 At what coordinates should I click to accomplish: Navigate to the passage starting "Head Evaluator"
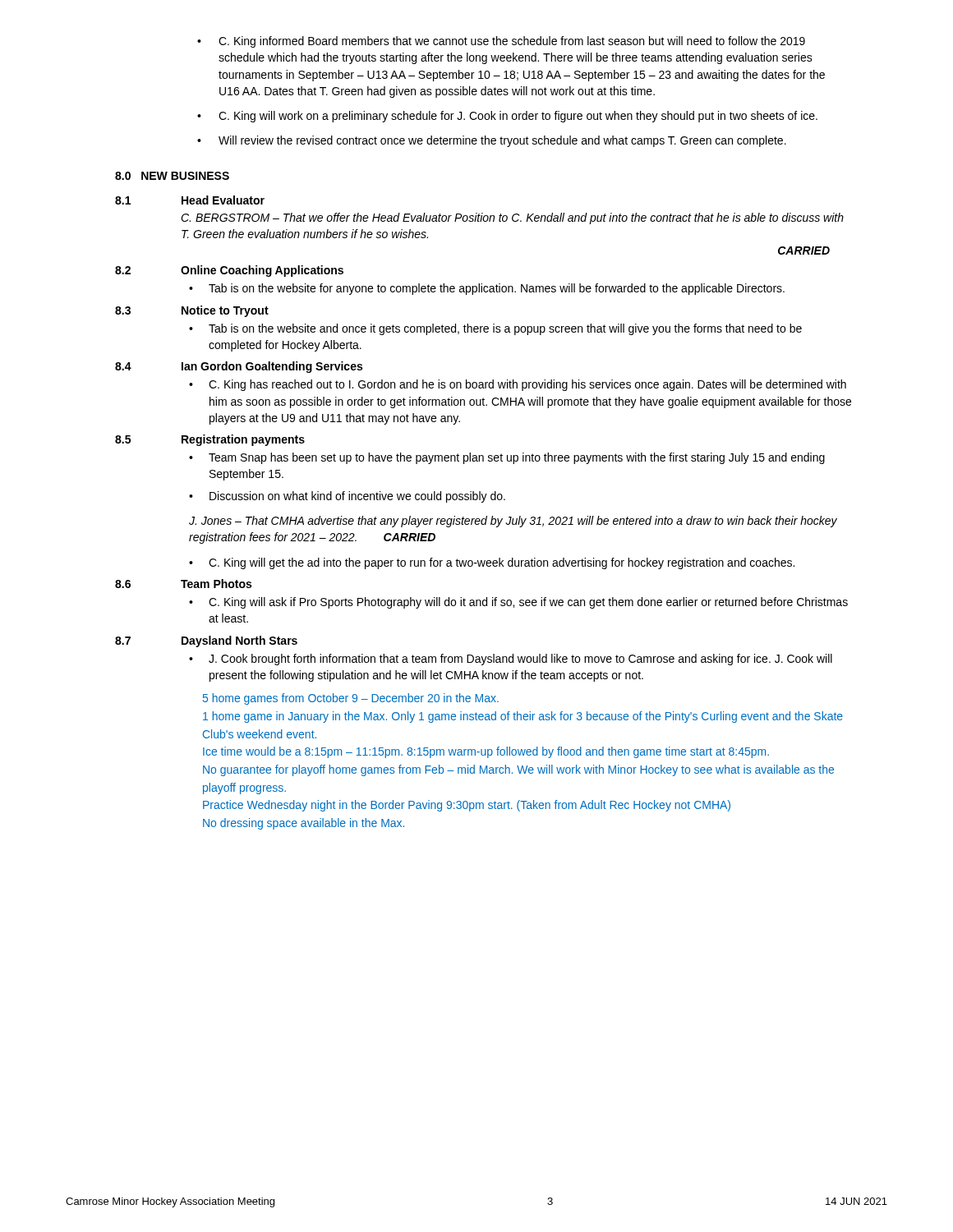pos(223,200)
